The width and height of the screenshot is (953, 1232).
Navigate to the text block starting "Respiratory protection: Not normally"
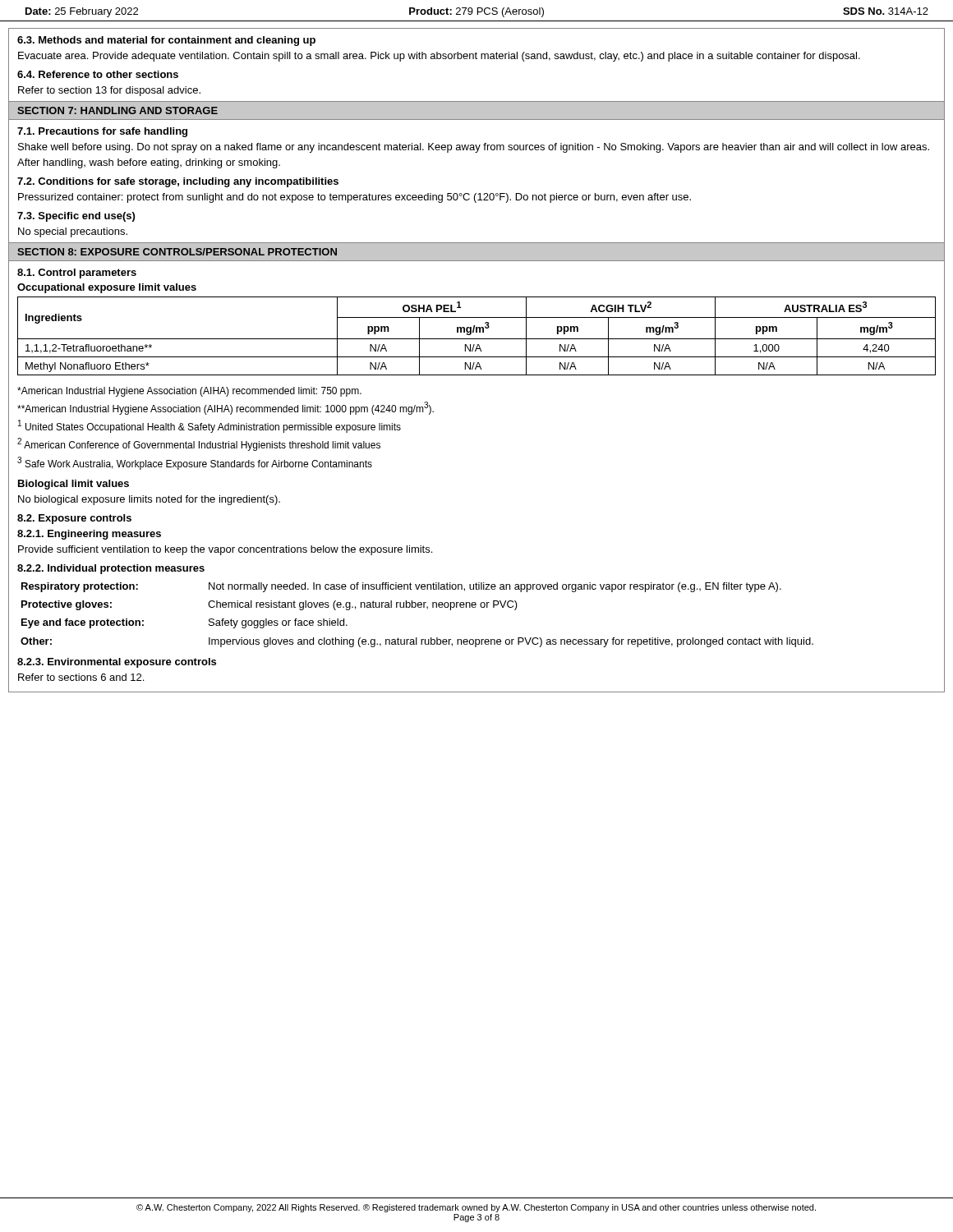coord(476,587)
